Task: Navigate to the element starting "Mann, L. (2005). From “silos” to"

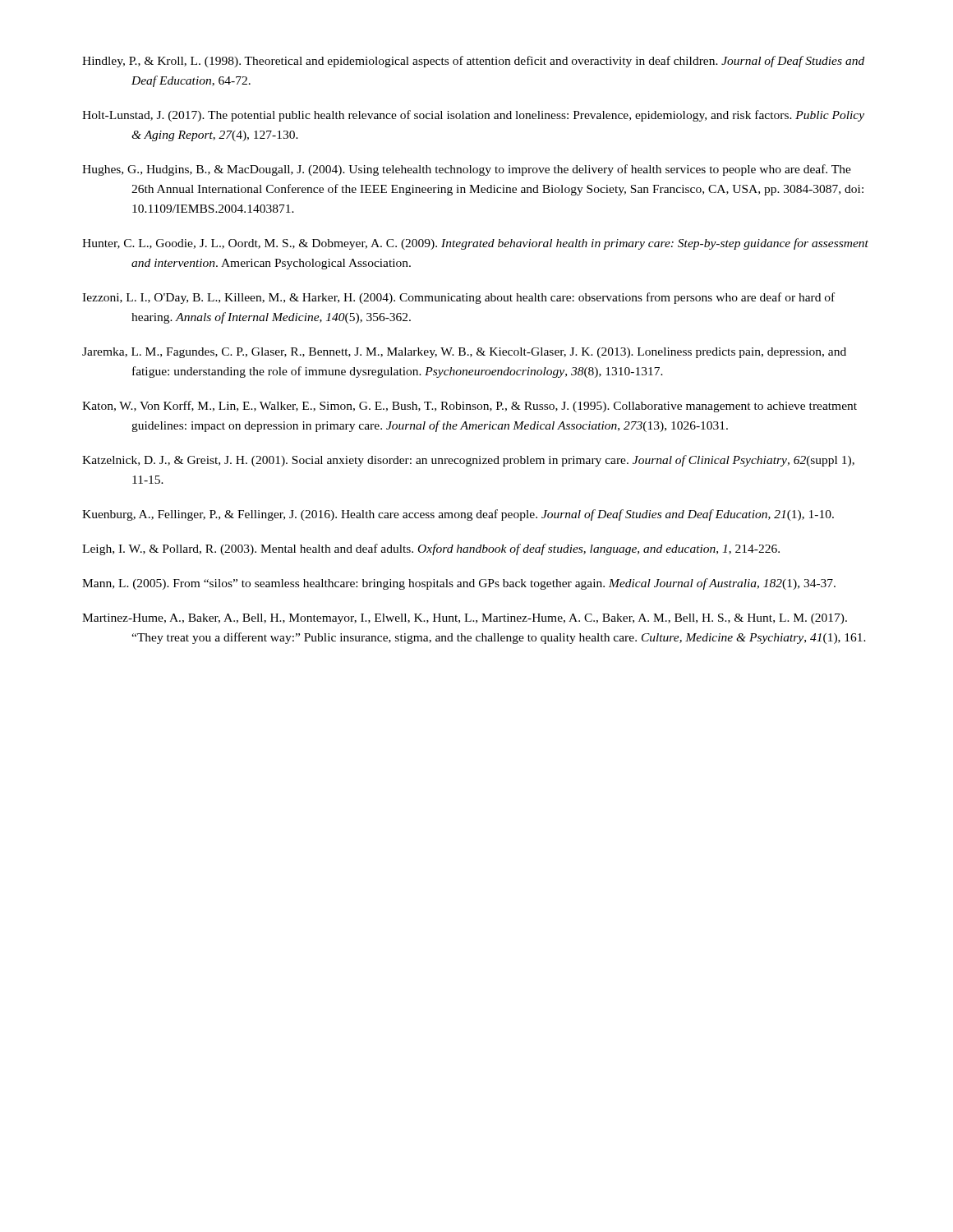Action: pyautogui.click(x=459, y=583)
